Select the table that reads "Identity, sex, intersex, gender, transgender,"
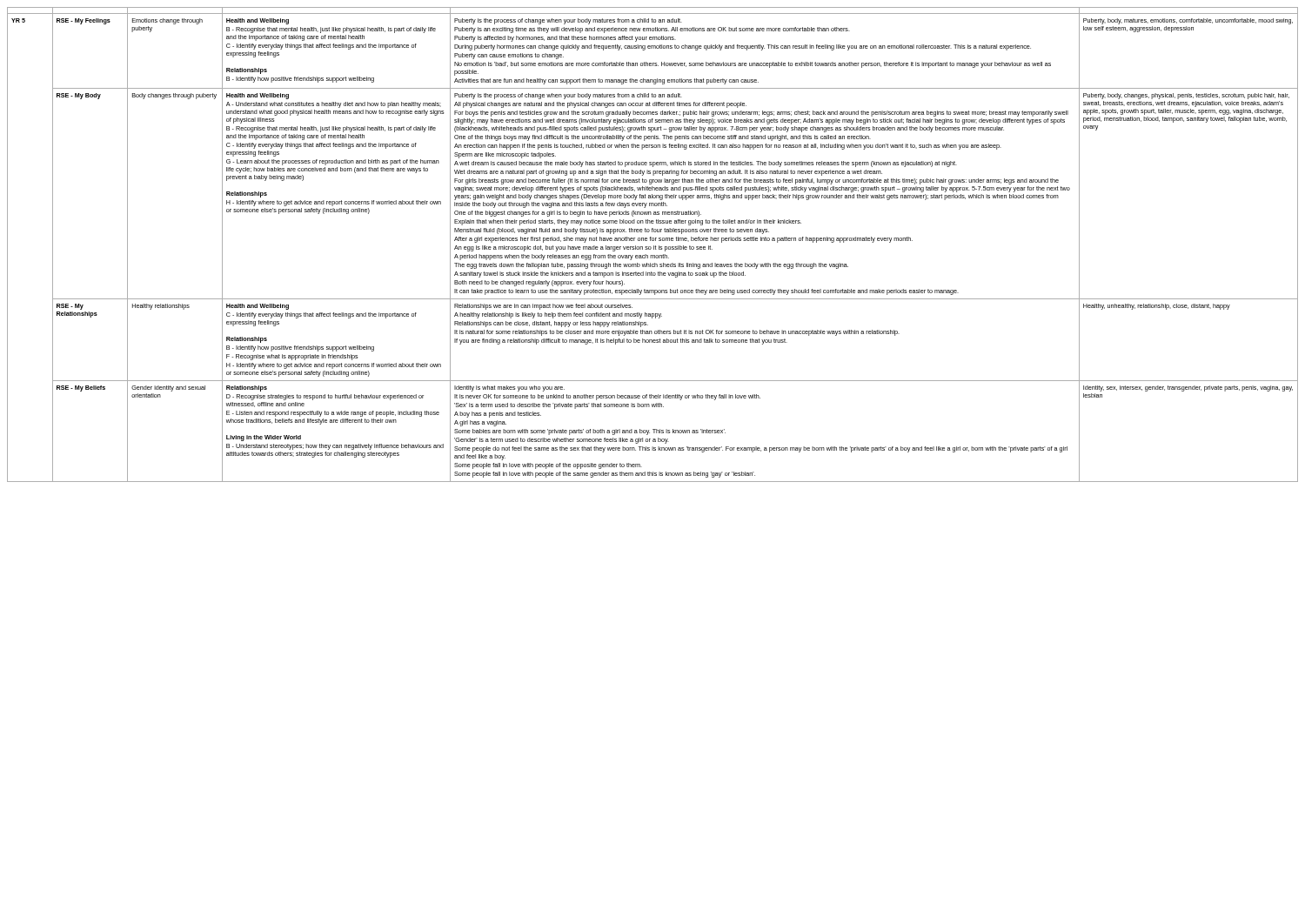This screenshot has width=1305, height=924. (x=652, y=462)
